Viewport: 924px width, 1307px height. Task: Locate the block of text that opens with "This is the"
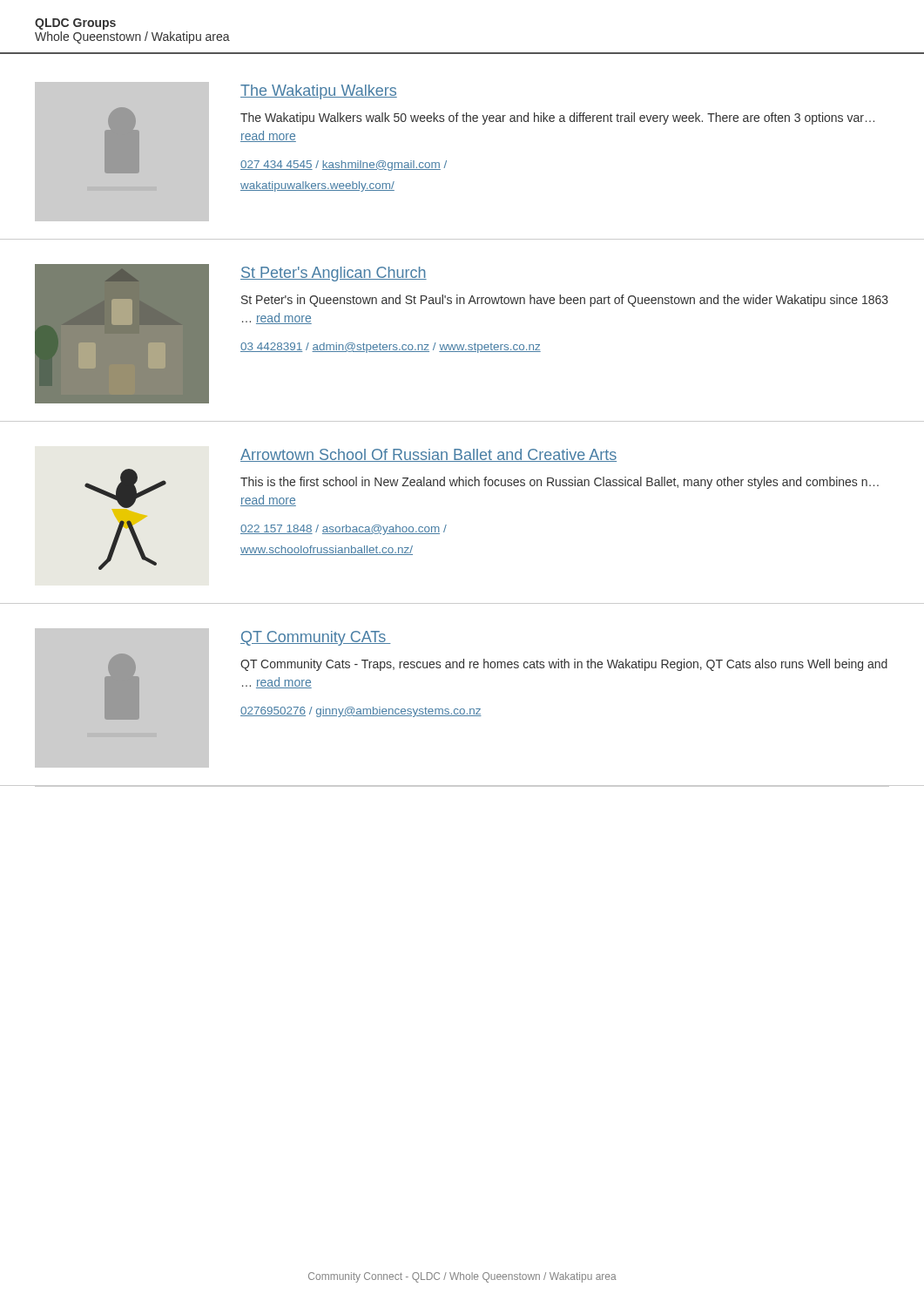(560, 491)
